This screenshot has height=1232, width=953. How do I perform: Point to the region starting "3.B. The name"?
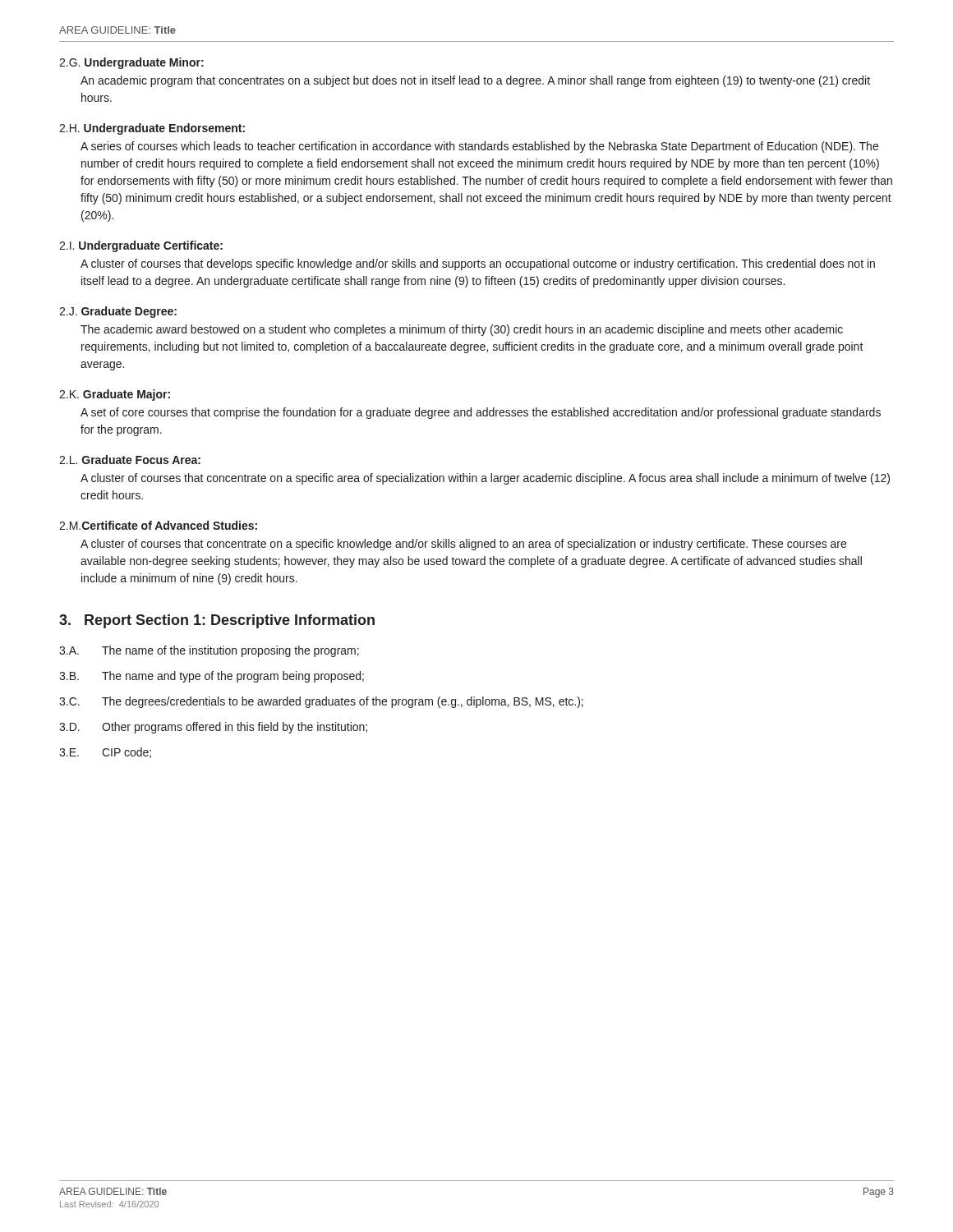tap(212, 677)
